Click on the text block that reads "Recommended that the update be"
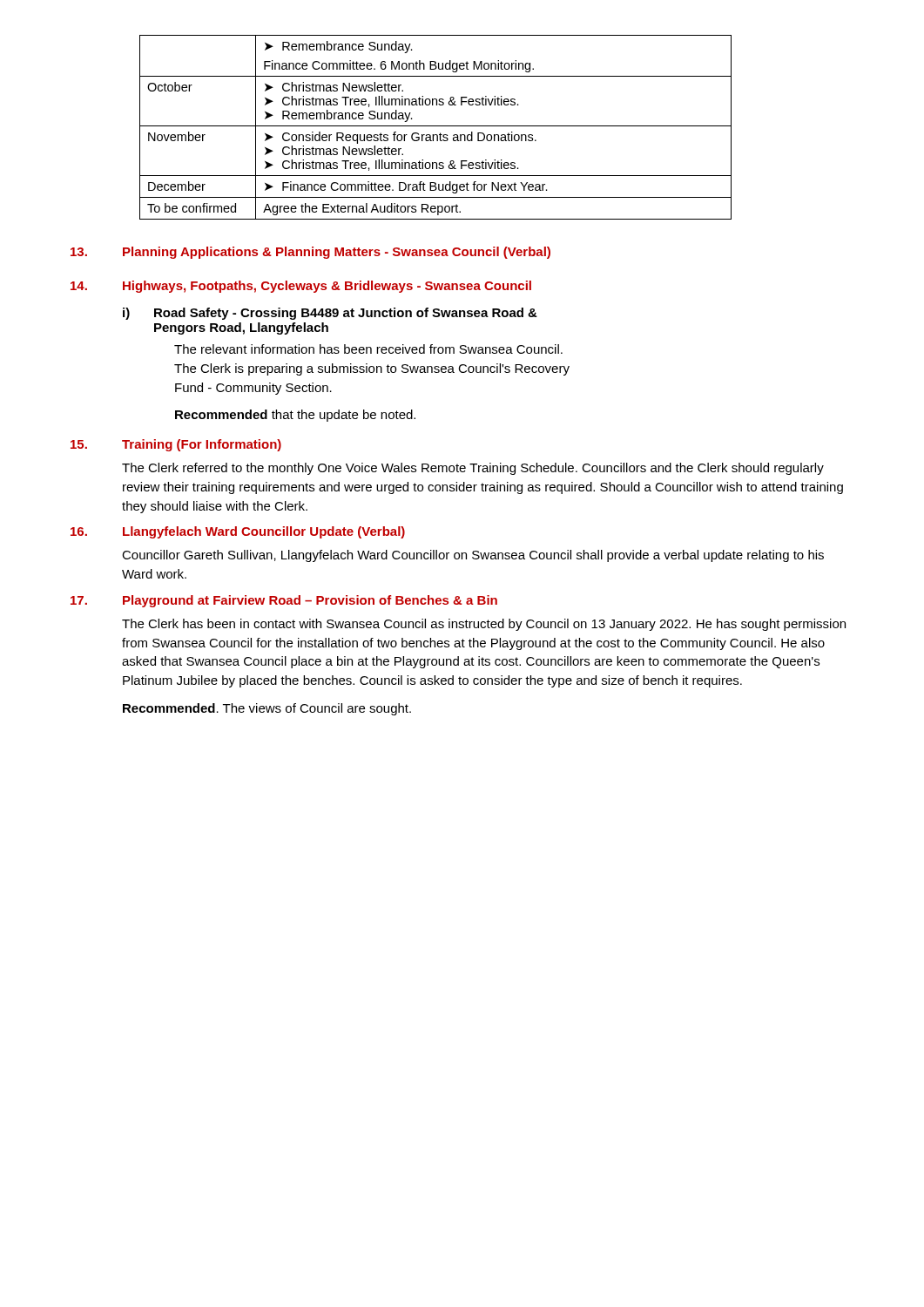This screenshot has height=1307, width=924. click(295, 415)
